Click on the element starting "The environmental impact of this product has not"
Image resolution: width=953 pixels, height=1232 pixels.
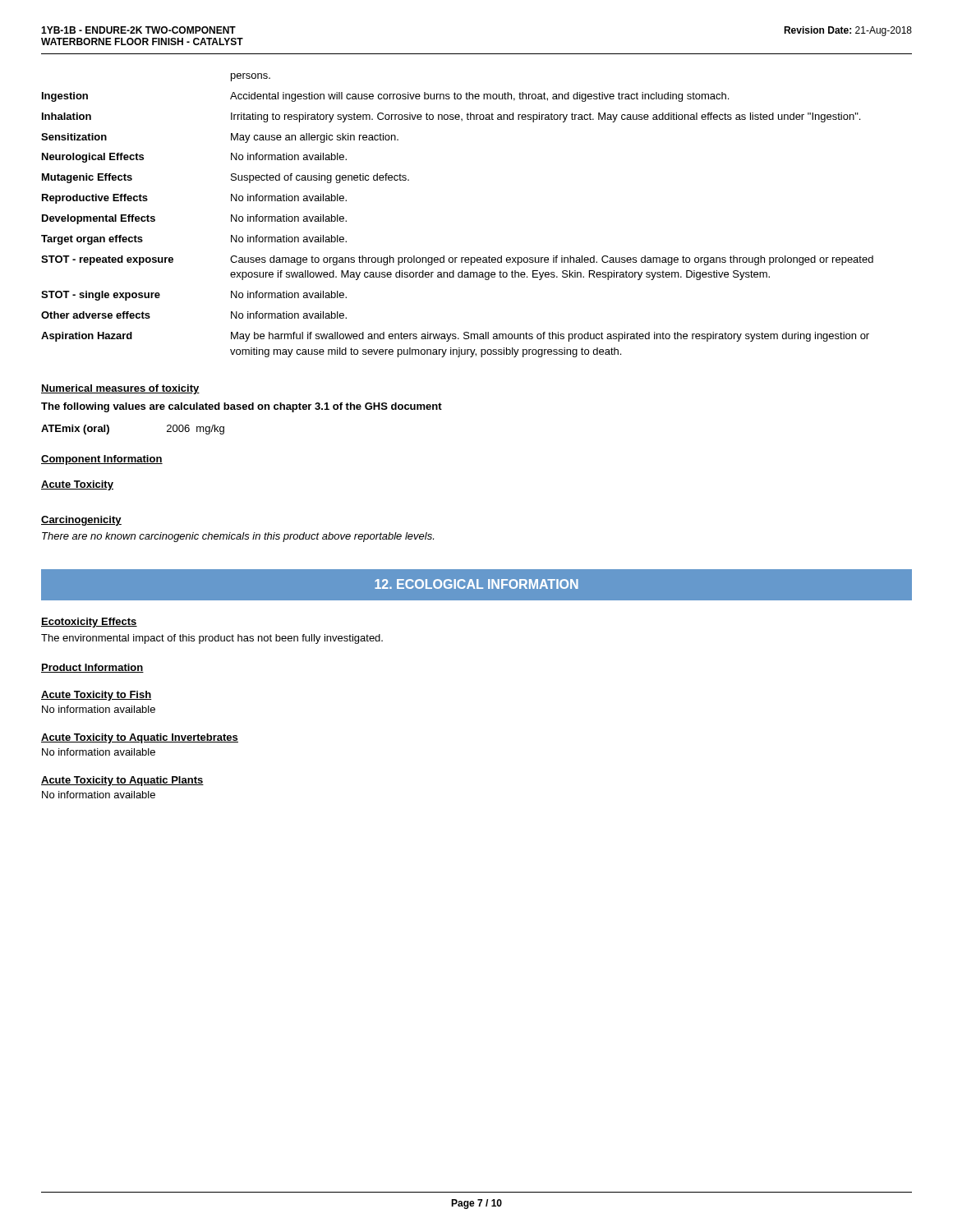pyautogui.click(x=212, y=638)
